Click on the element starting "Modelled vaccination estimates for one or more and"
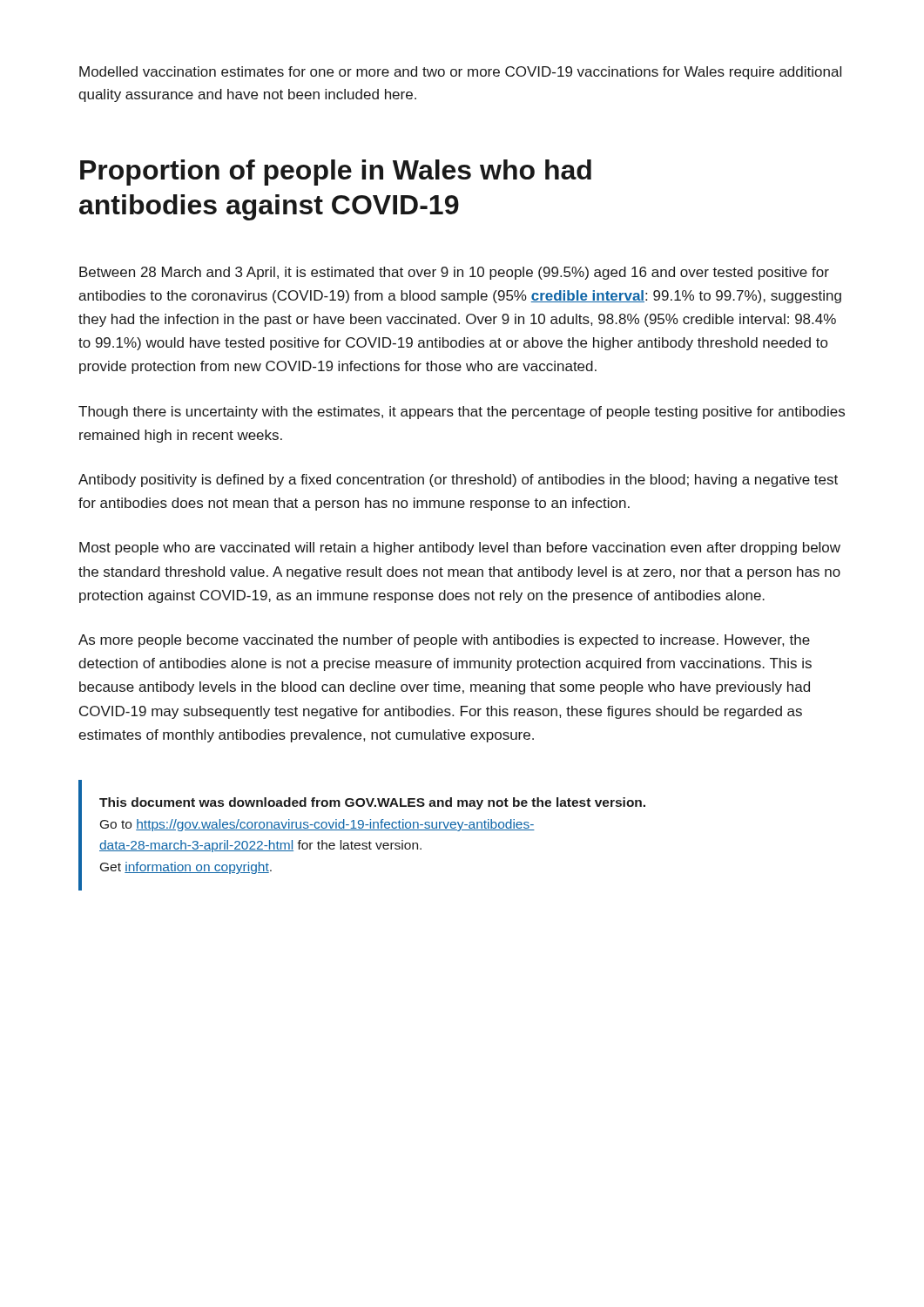 460,83
